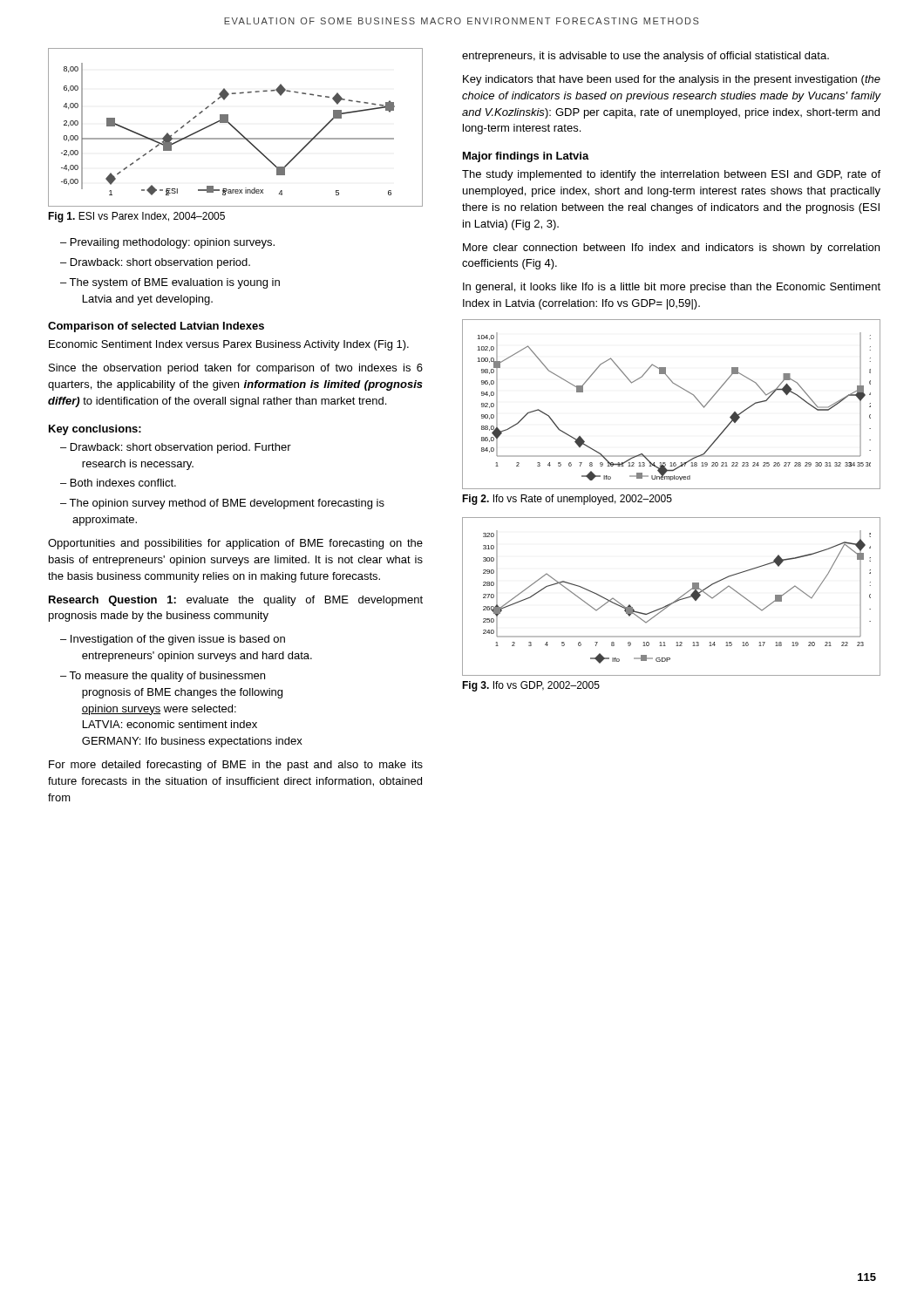Locate the list item that reads "– The system"
This screenshot has height=1308, width=924.
[170, 290]
